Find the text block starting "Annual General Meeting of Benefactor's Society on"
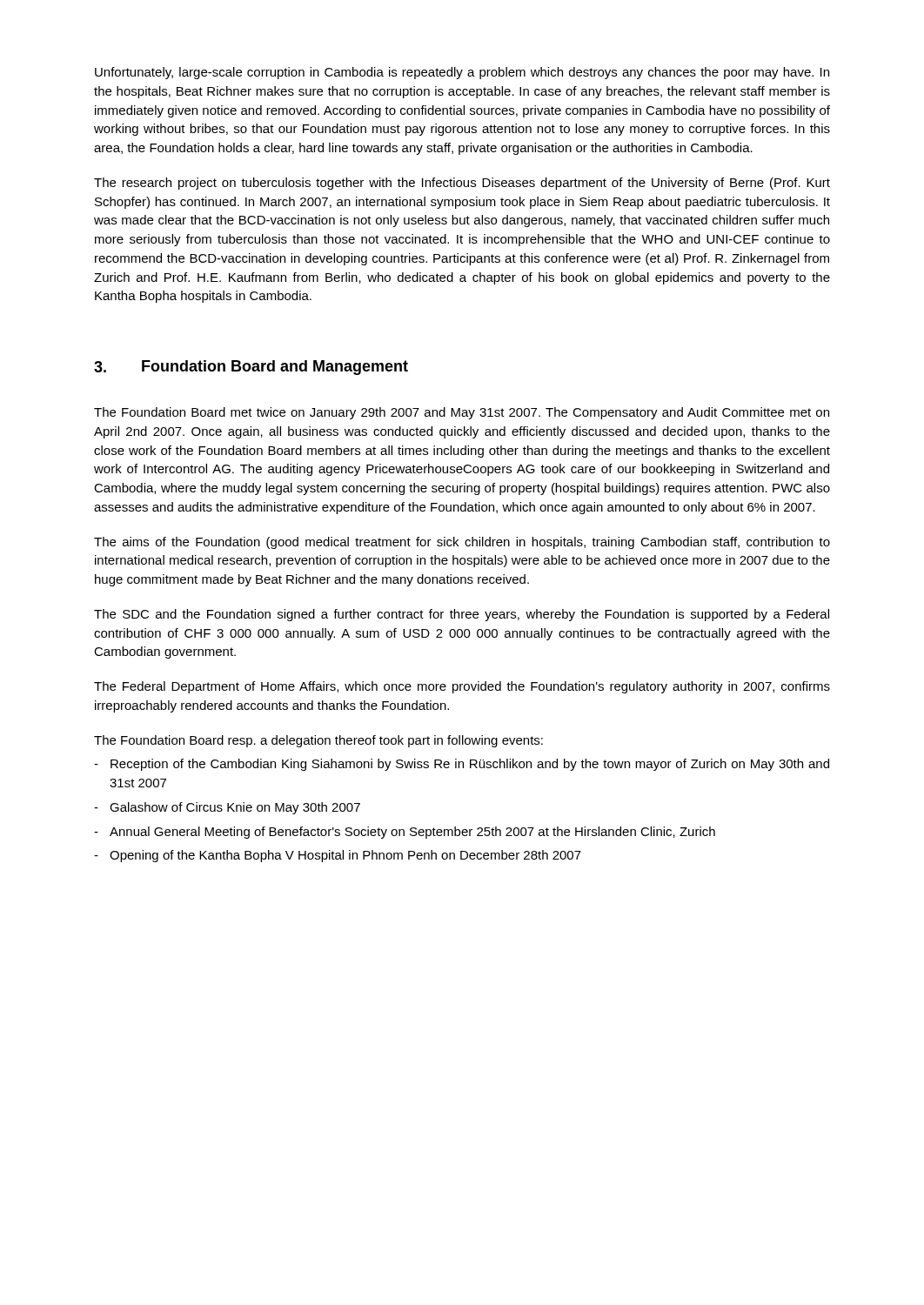 [413, 831]
